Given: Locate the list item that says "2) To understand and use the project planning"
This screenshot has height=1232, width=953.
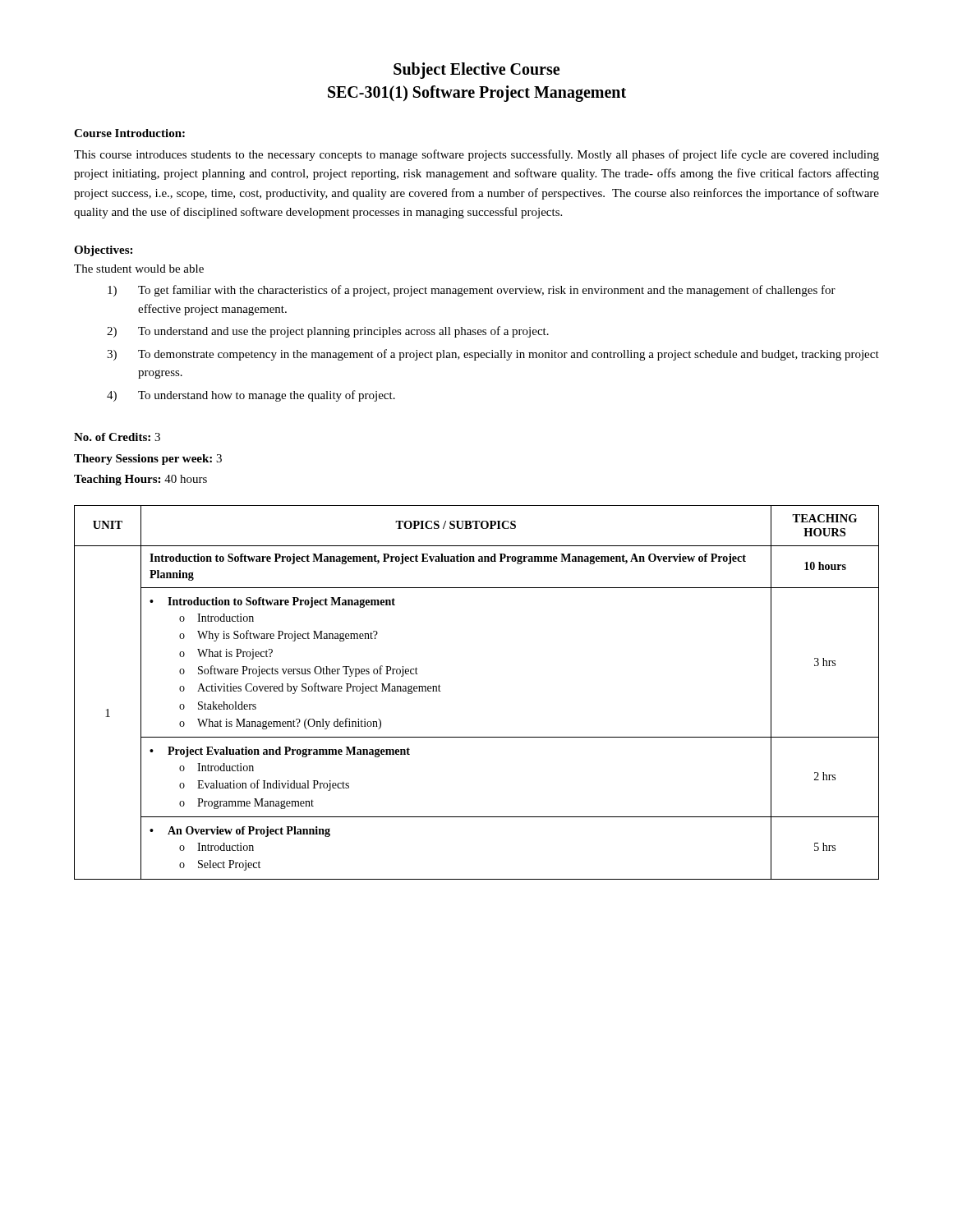Looking at the screenshot, I should coord(476,331).
